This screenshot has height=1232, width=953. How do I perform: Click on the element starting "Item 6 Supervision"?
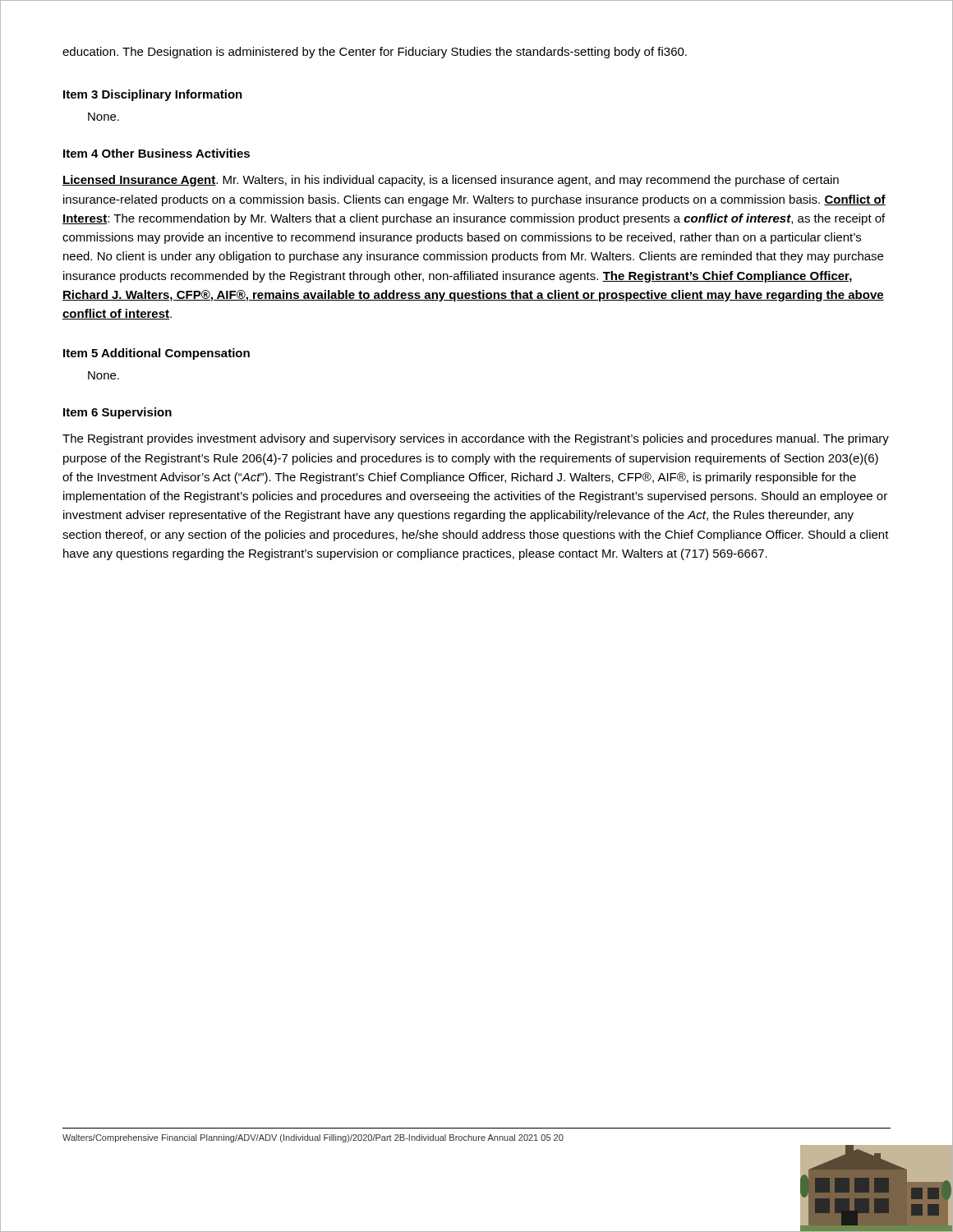pos(117,412)
